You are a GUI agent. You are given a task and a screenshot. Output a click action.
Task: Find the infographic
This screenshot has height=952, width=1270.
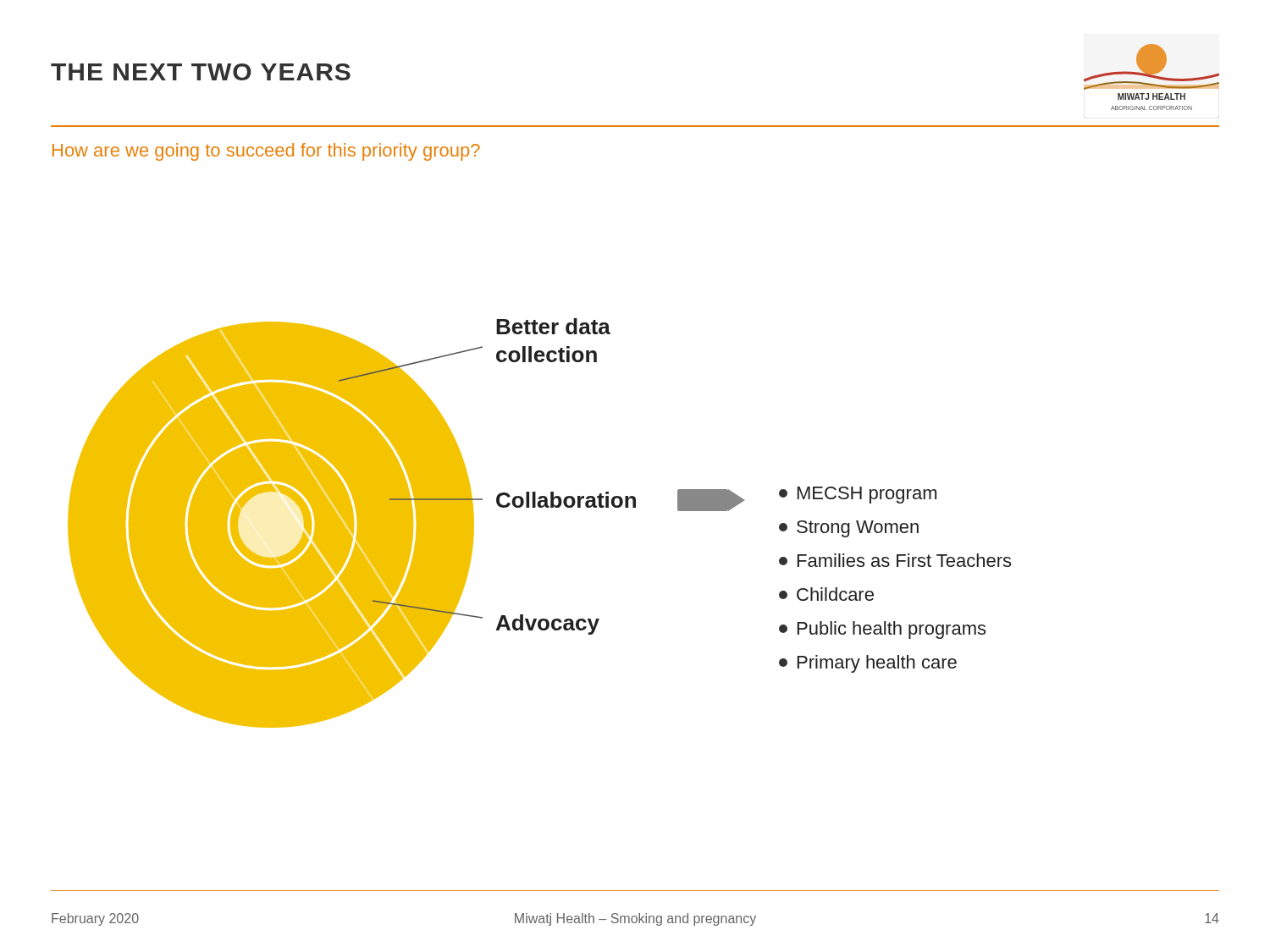635,508
